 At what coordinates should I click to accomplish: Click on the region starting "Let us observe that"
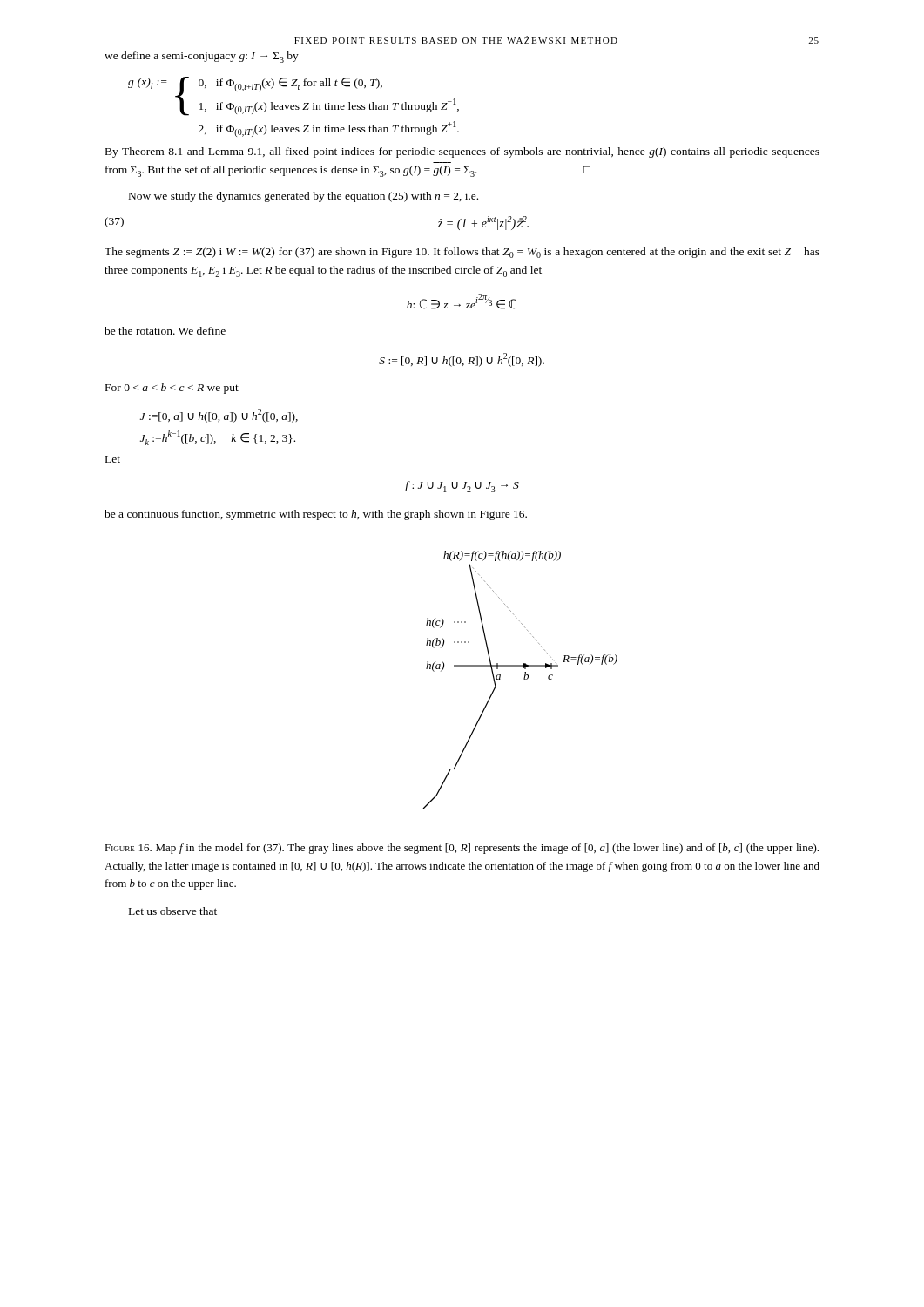click(173, 911)
